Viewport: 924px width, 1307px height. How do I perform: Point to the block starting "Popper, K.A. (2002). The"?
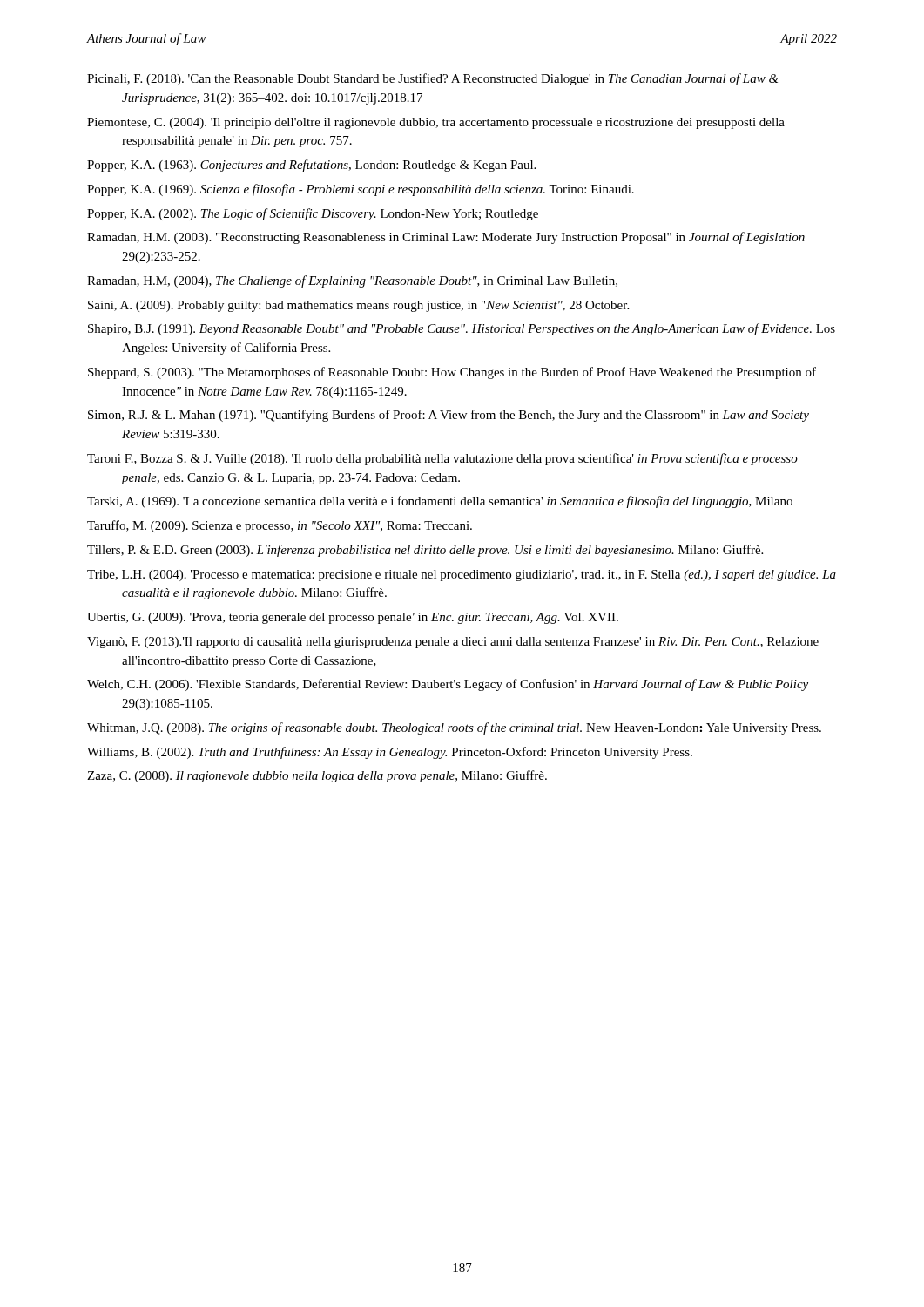tap(313, 213)
